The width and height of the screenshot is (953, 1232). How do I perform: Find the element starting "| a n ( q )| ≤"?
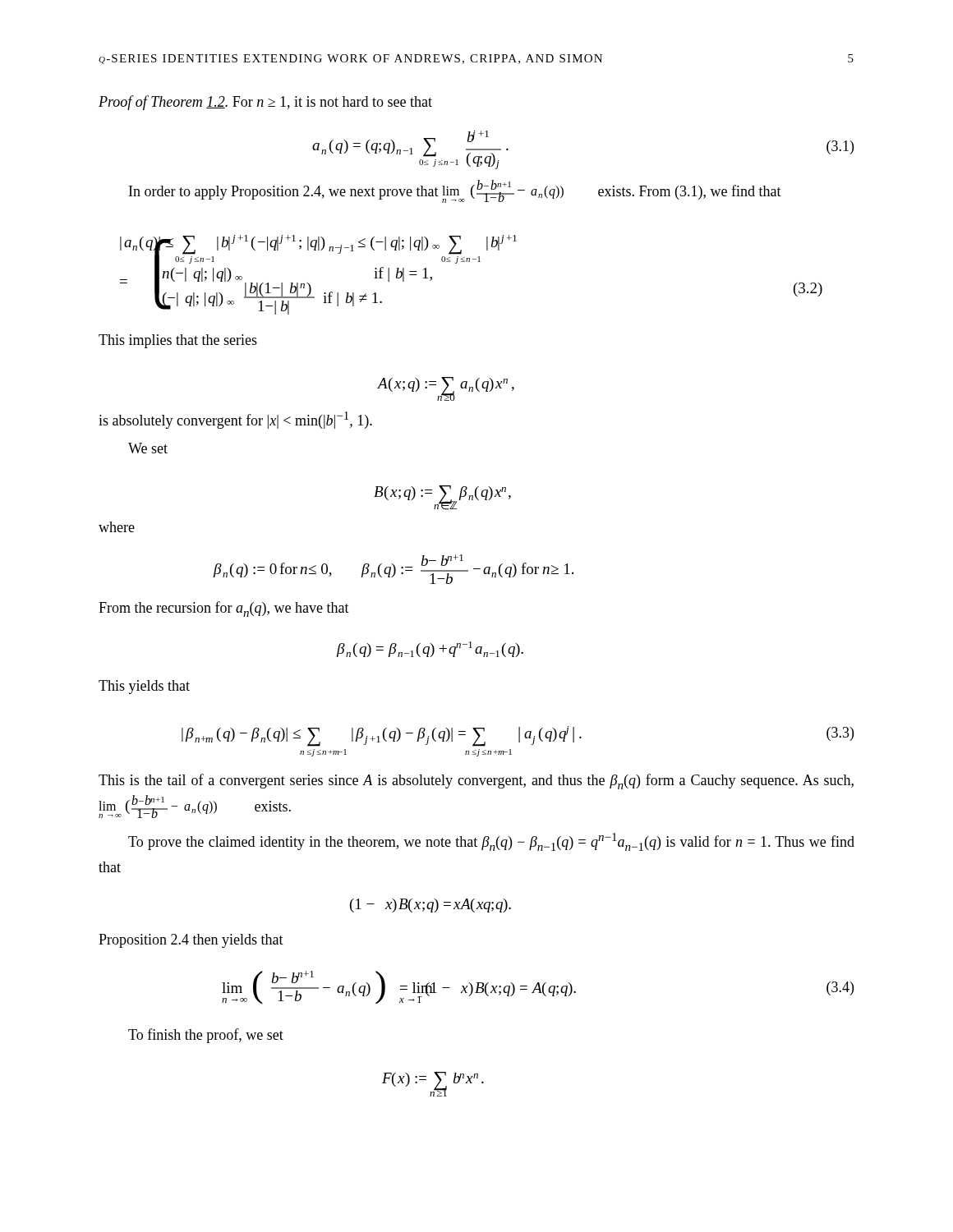tap(476, 268)
